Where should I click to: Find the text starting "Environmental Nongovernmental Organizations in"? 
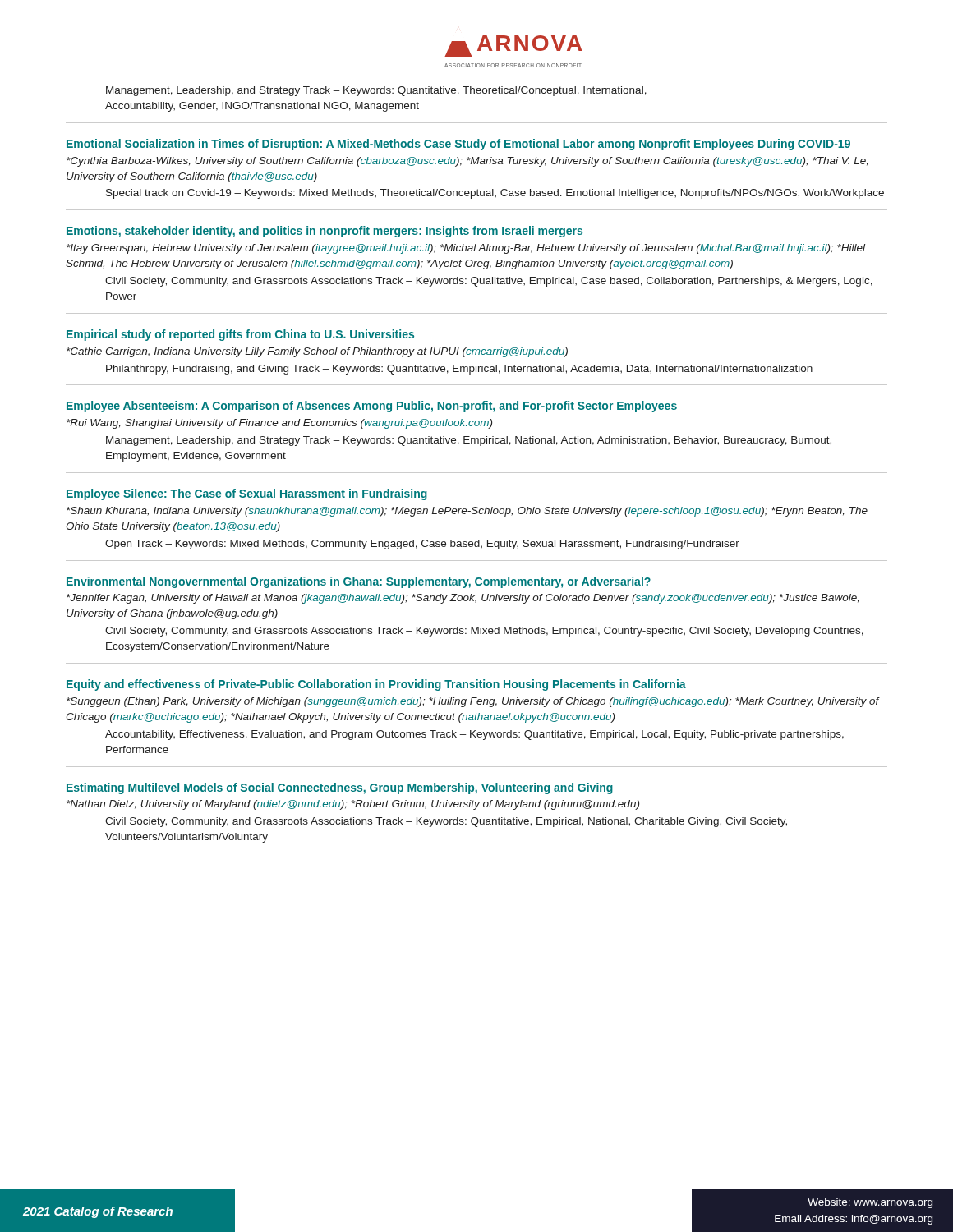[358, 581]
